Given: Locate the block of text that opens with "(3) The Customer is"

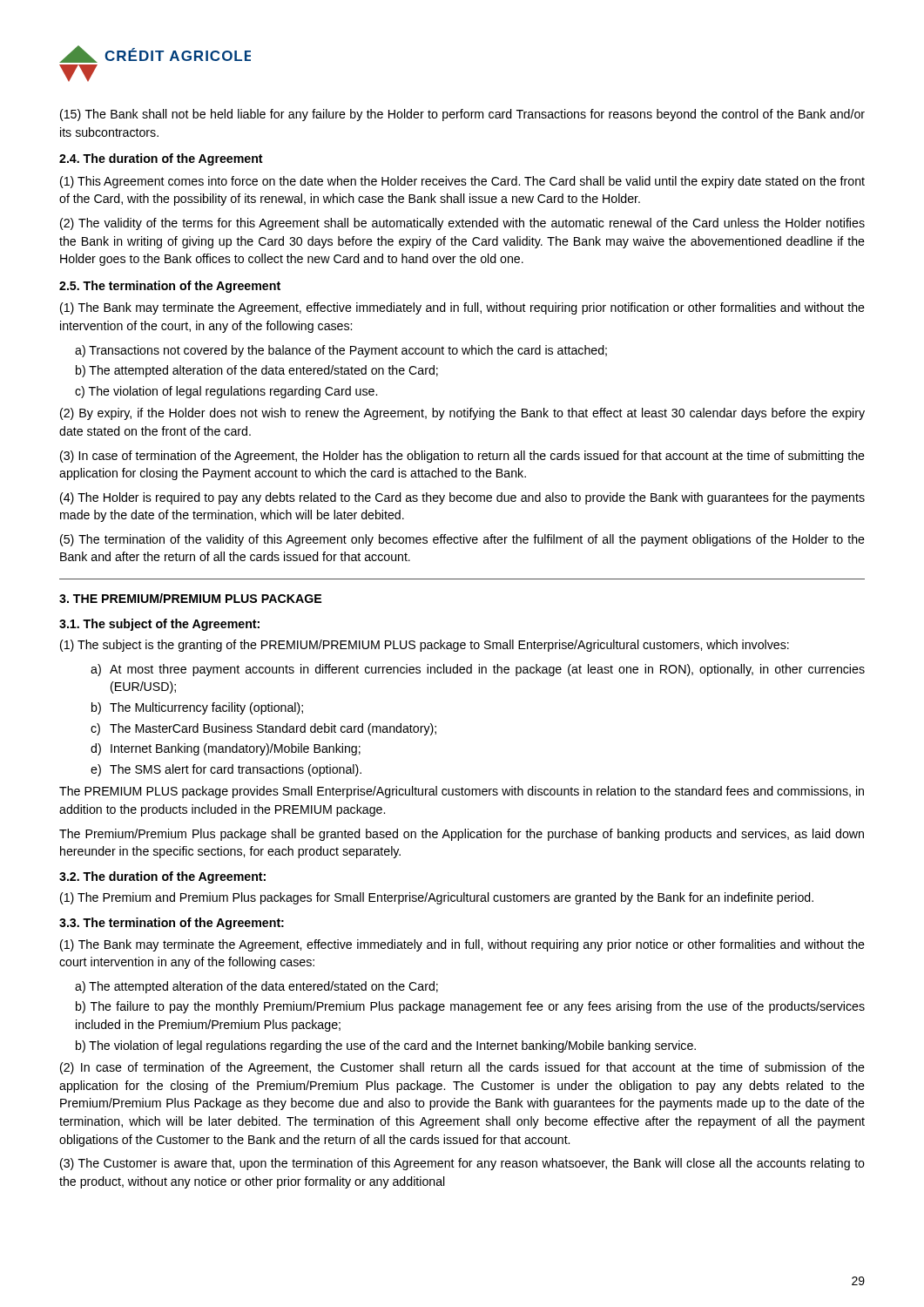Looking at the screenshot, I should tap(462, 1173).
